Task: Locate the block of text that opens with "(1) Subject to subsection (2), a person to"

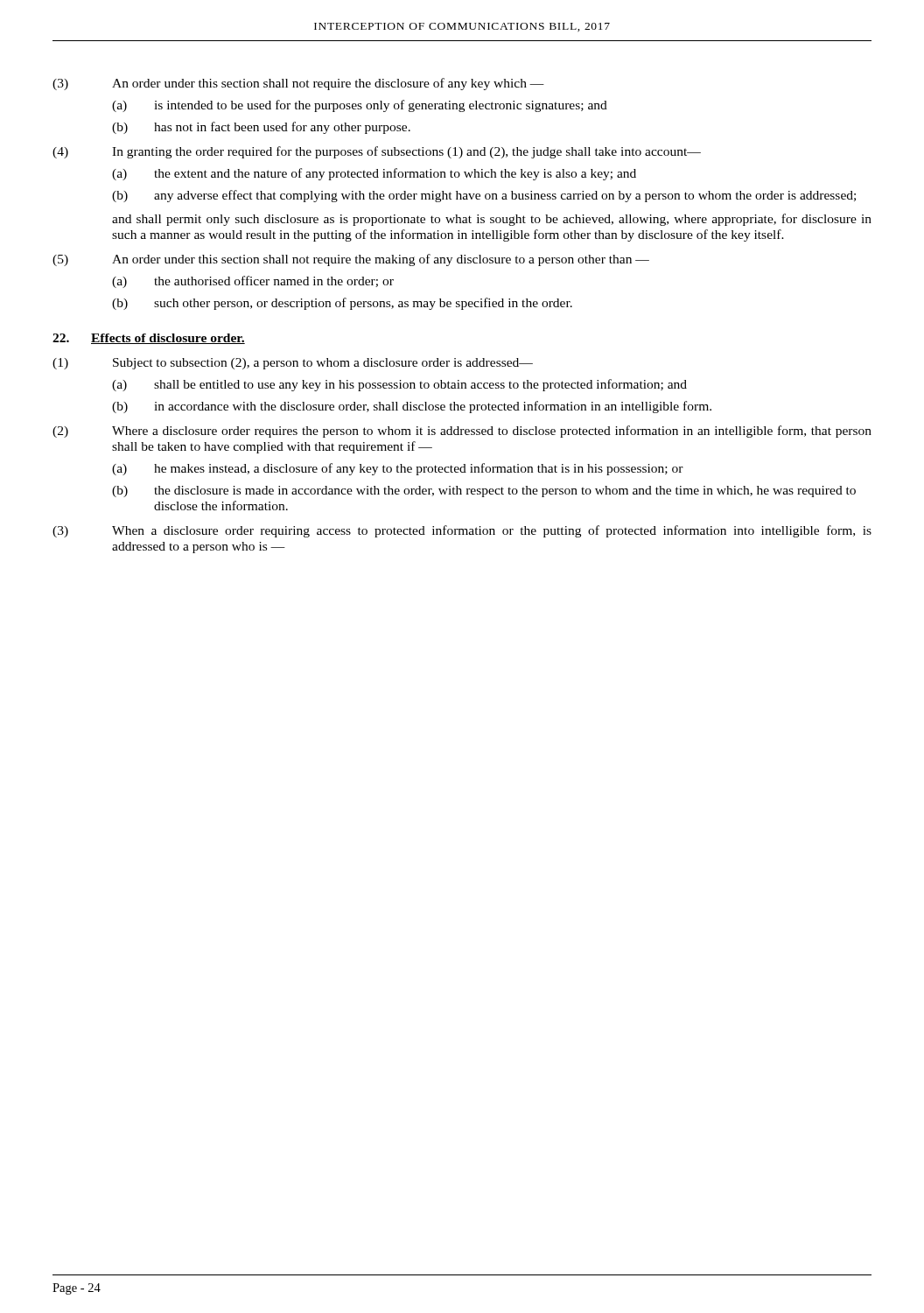Action: pos(462,384)
